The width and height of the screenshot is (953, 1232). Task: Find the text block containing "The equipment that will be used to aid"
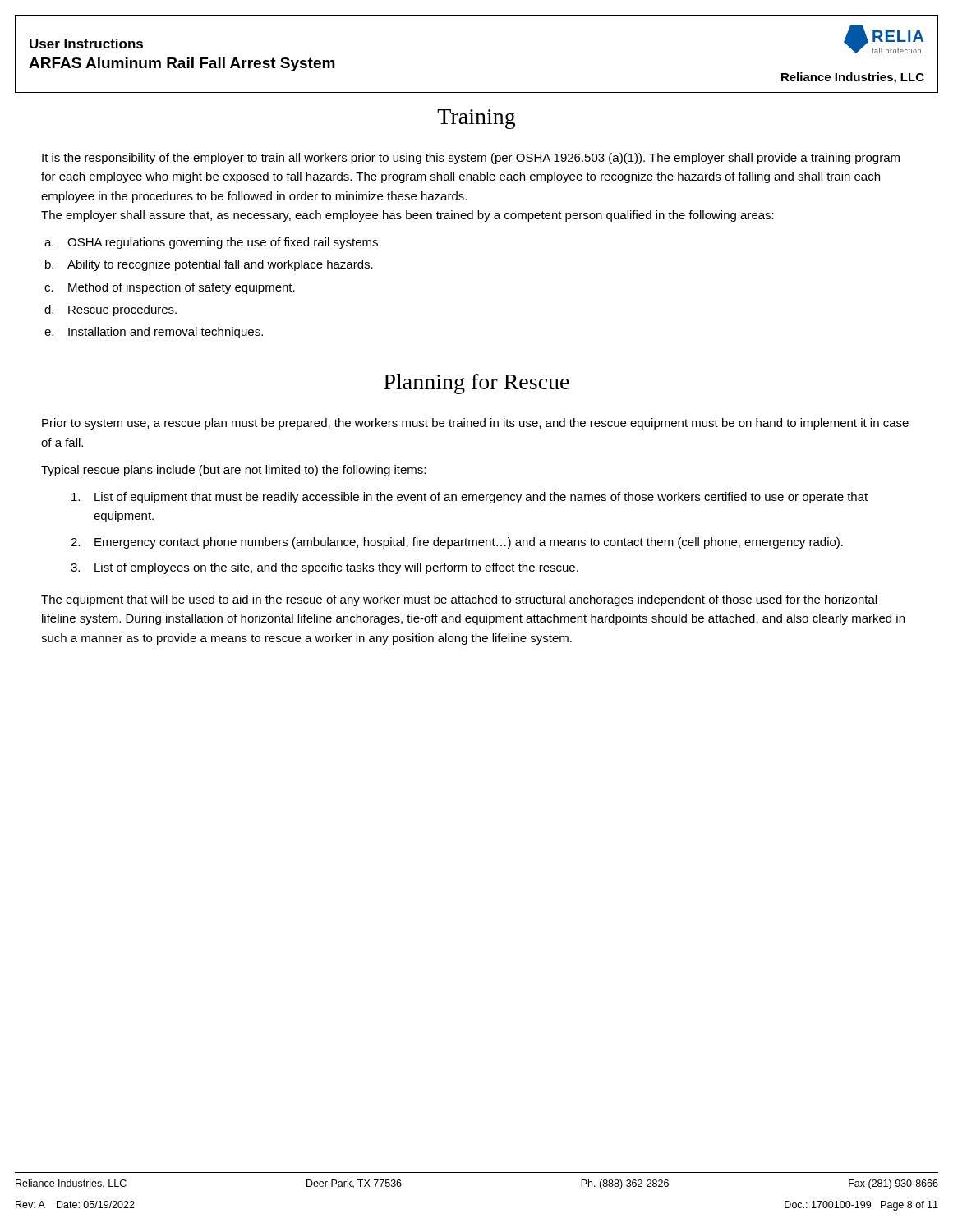476,618
